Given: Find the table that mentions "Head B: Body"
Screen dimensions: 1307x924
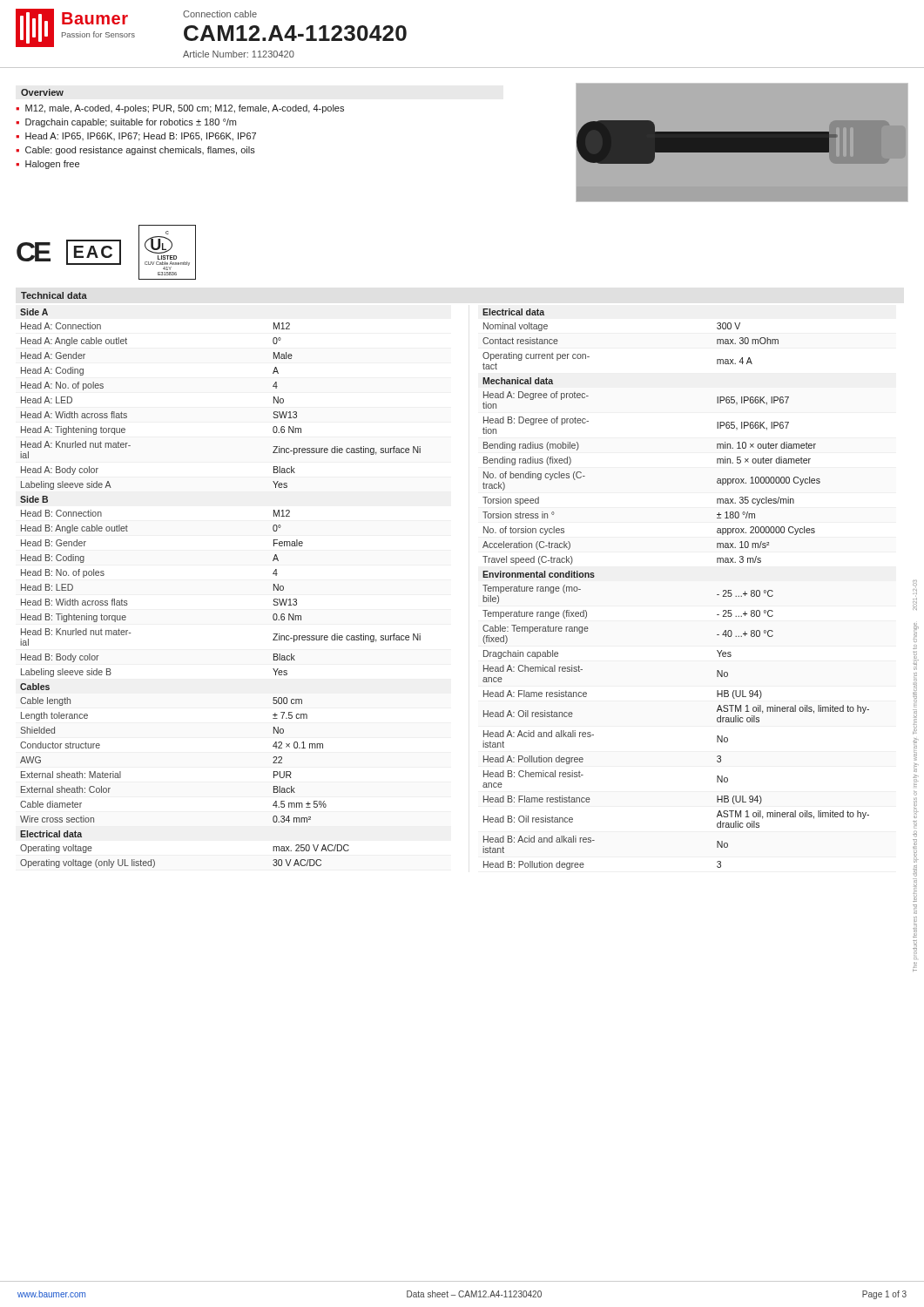Looking at the screenshot, I should coord(233,588).
